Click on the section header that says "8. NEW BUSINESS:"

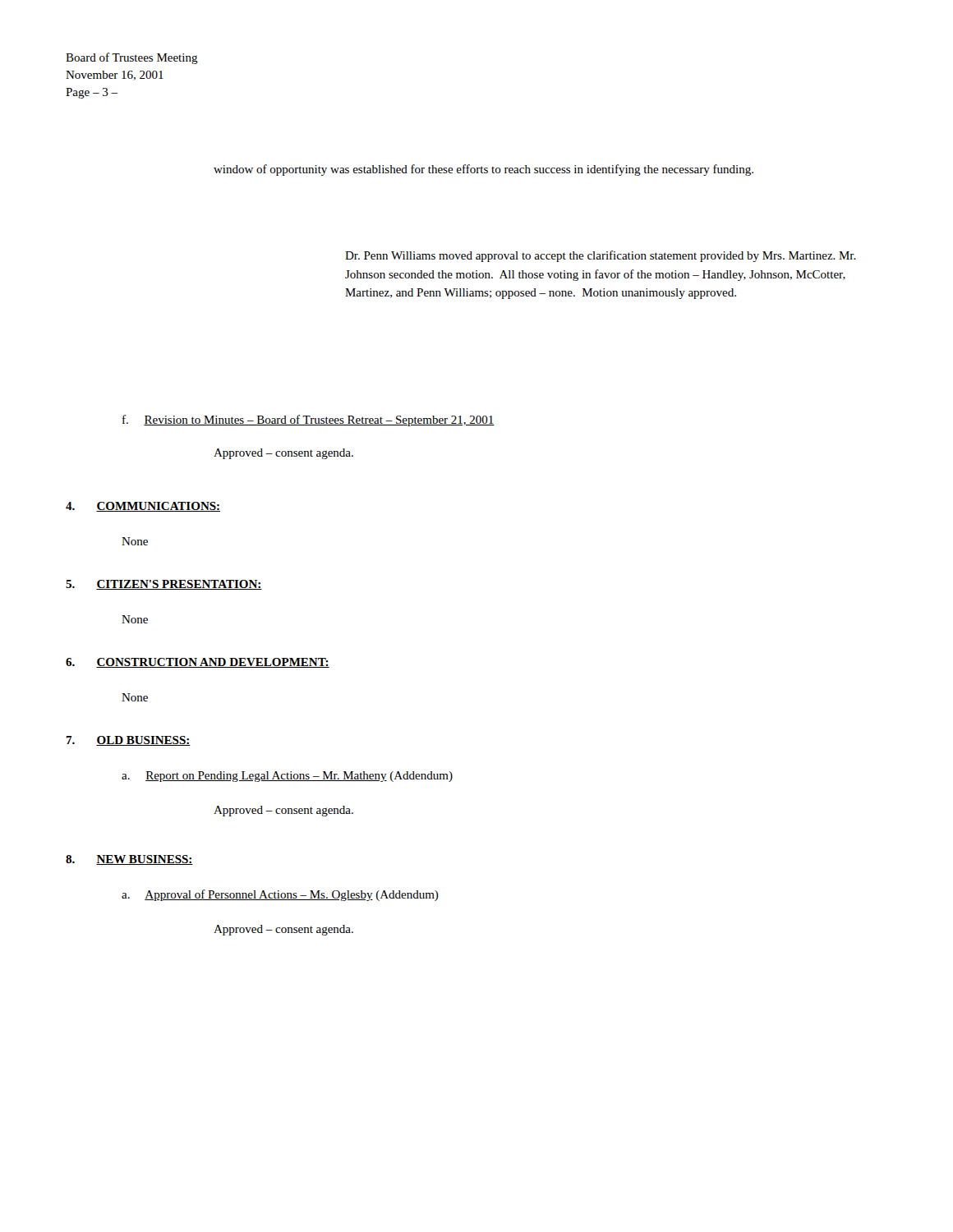pyautogui.click(x=129, y=859)
